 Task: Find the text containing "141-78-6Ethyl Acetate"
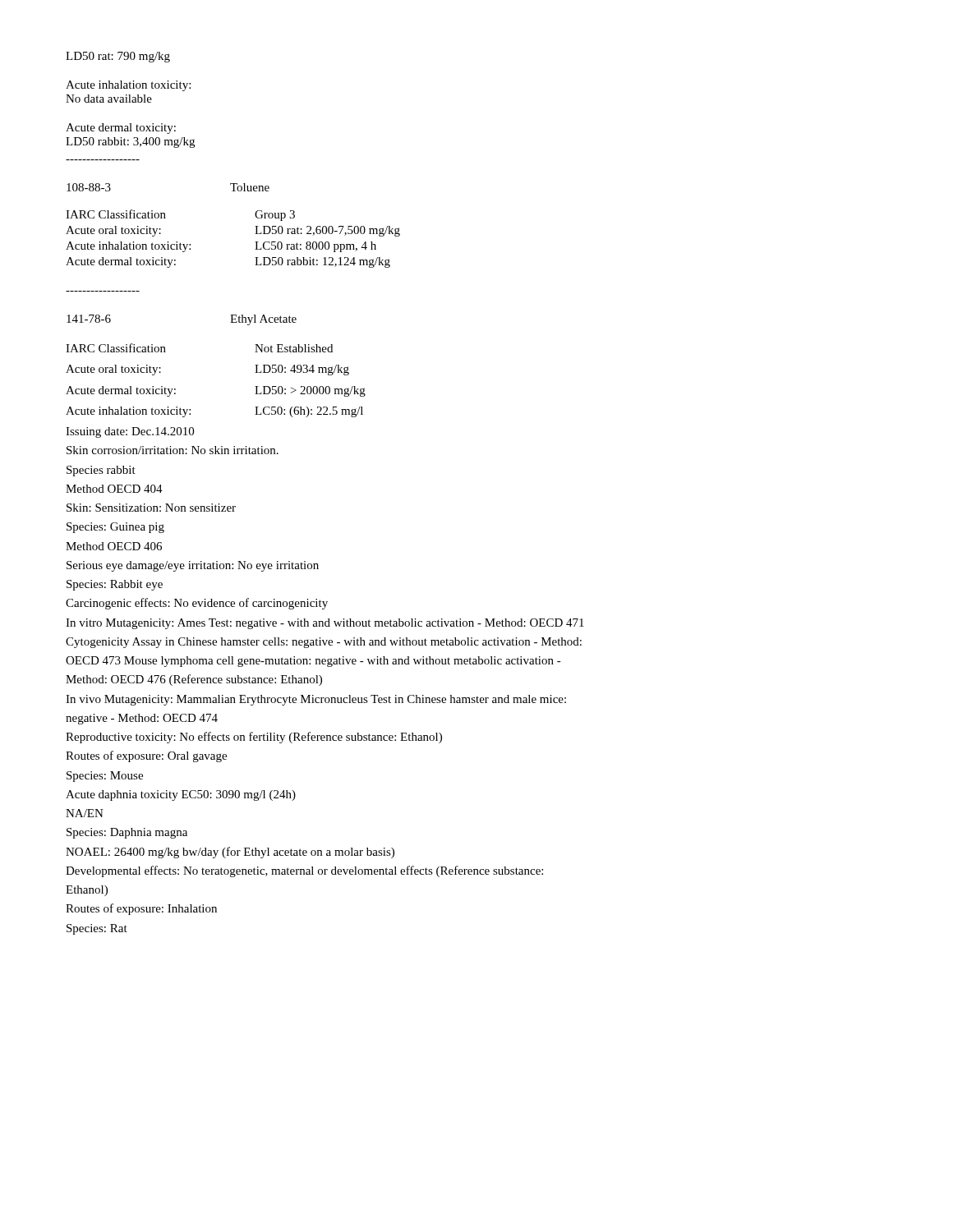95,320
